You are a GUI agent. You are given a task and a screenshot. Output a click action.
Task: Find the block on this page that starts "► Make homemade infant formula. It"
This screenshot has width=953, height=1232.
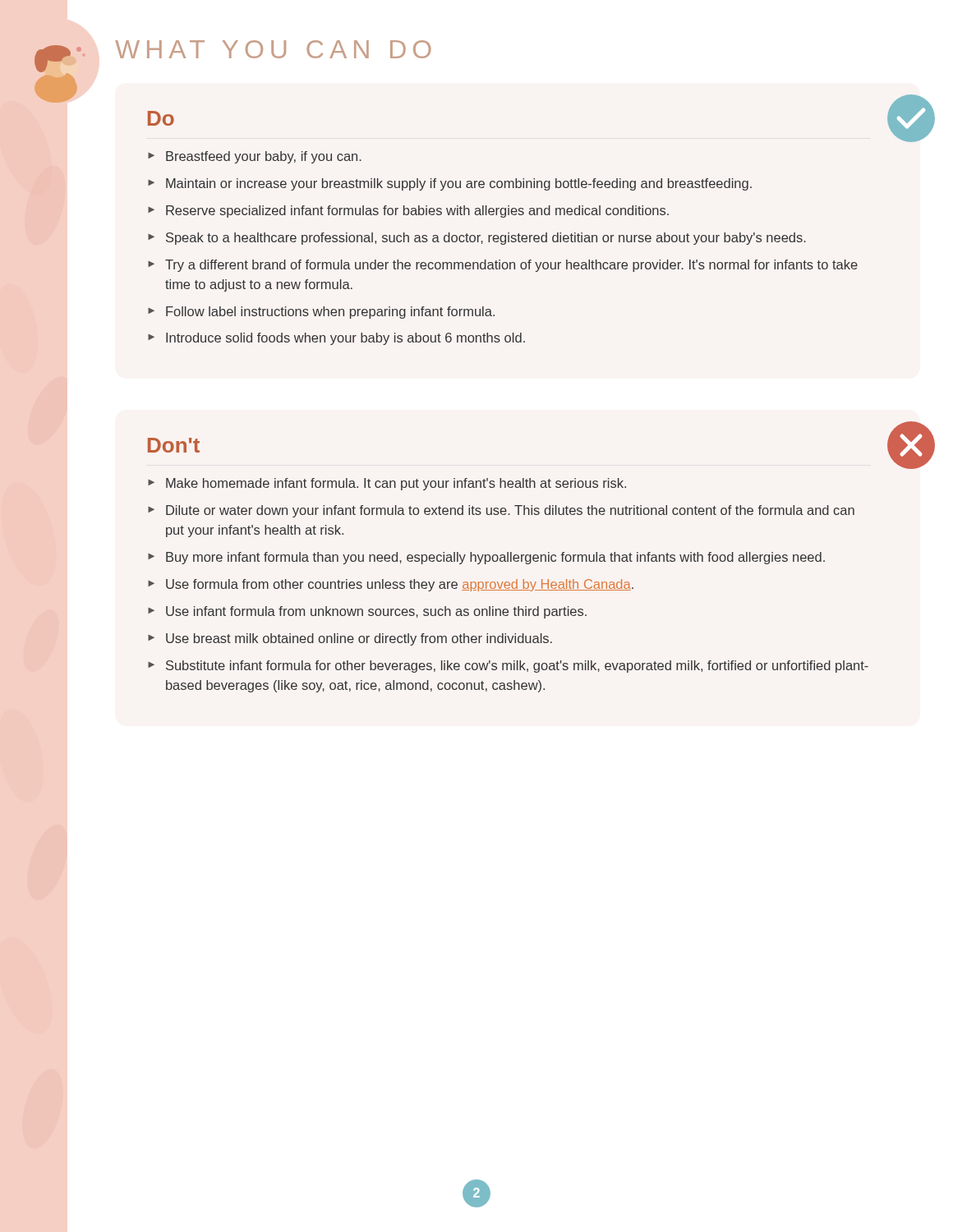pyautogui.click(x=387, y=484)
